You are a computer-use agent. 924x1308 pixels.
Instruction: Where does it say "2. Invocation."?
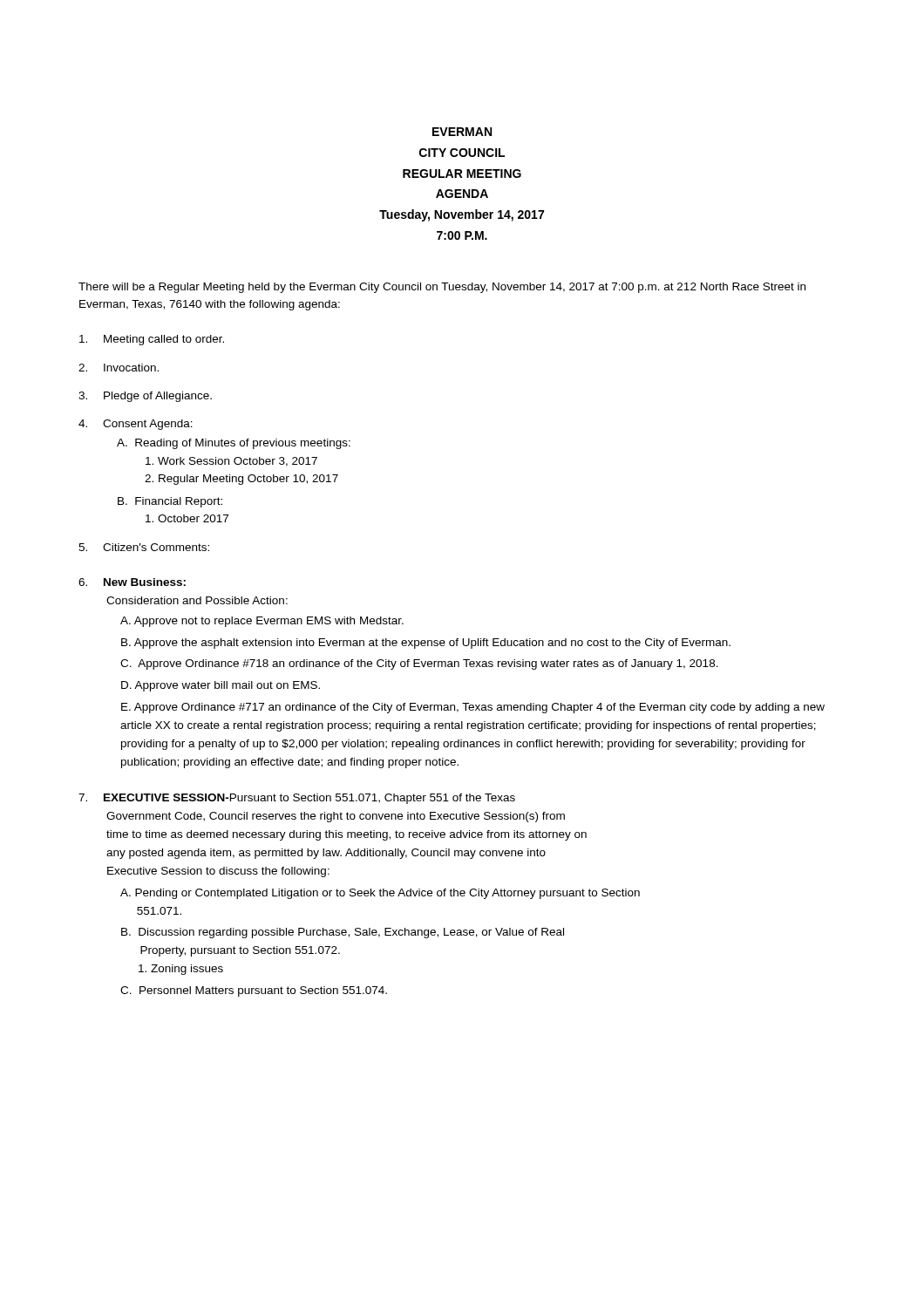[119, 368]
